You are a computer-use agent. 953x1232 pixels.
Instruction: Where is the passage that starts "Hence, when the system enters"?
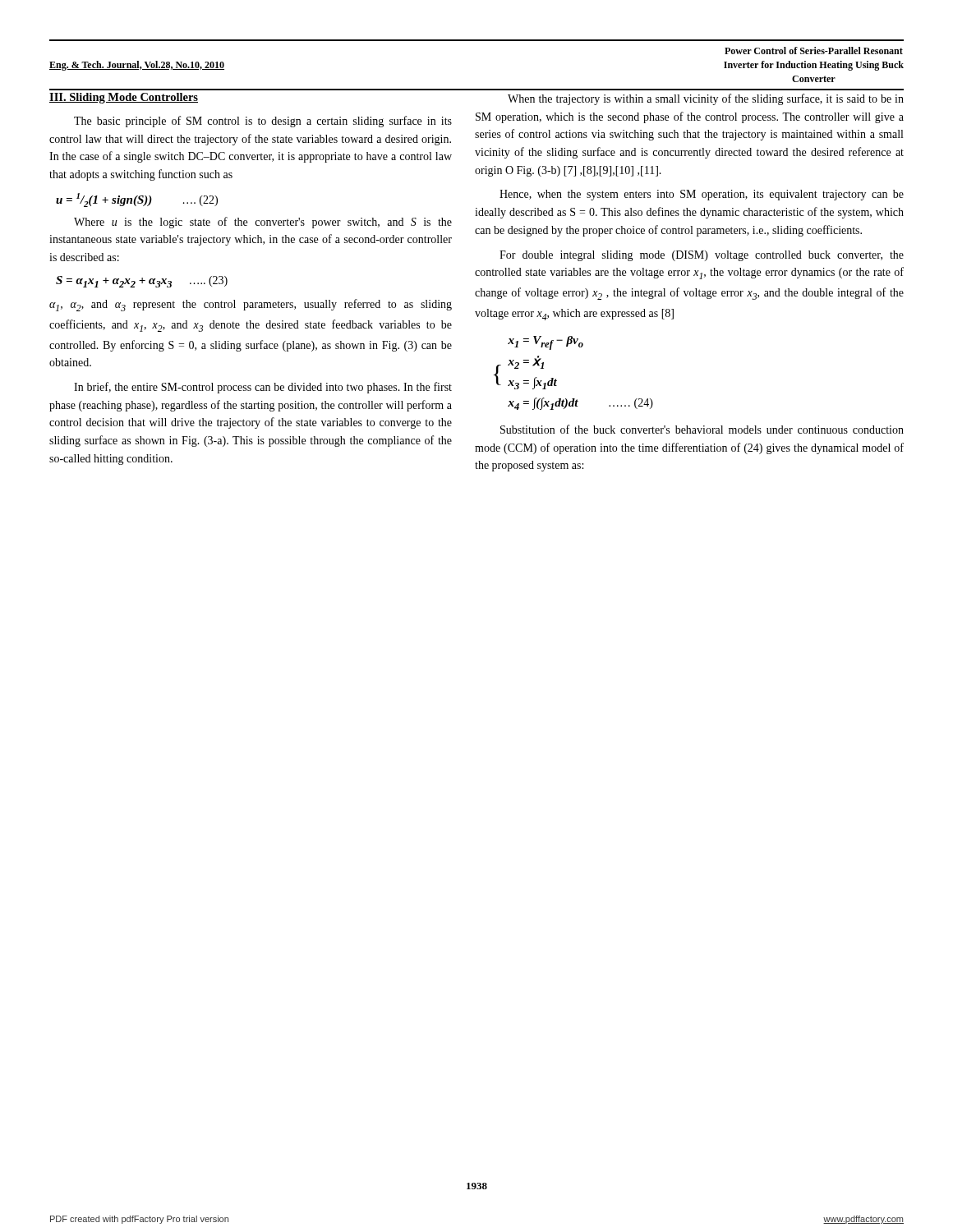[689, 213]
